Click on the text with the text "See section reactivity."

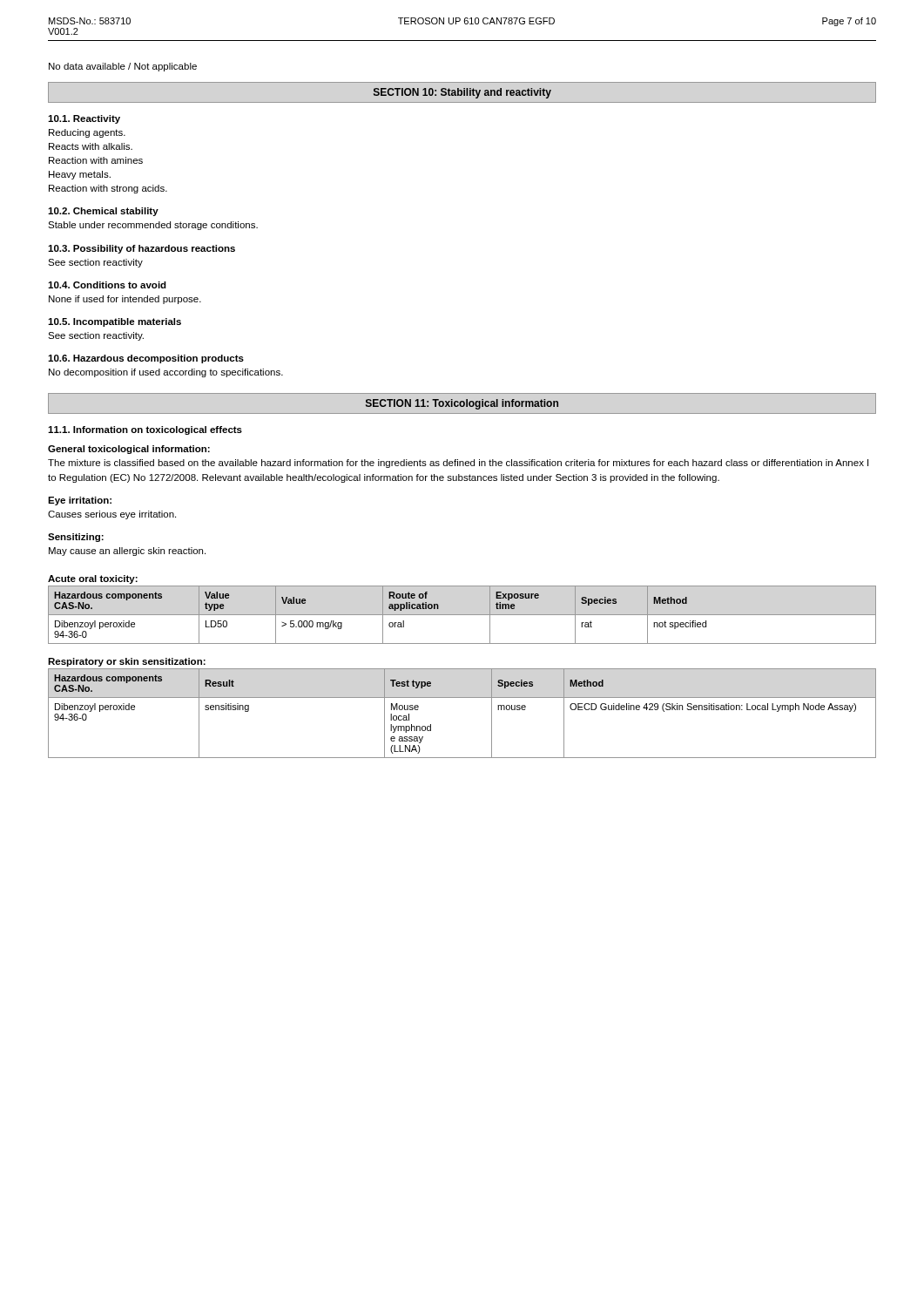96,335
